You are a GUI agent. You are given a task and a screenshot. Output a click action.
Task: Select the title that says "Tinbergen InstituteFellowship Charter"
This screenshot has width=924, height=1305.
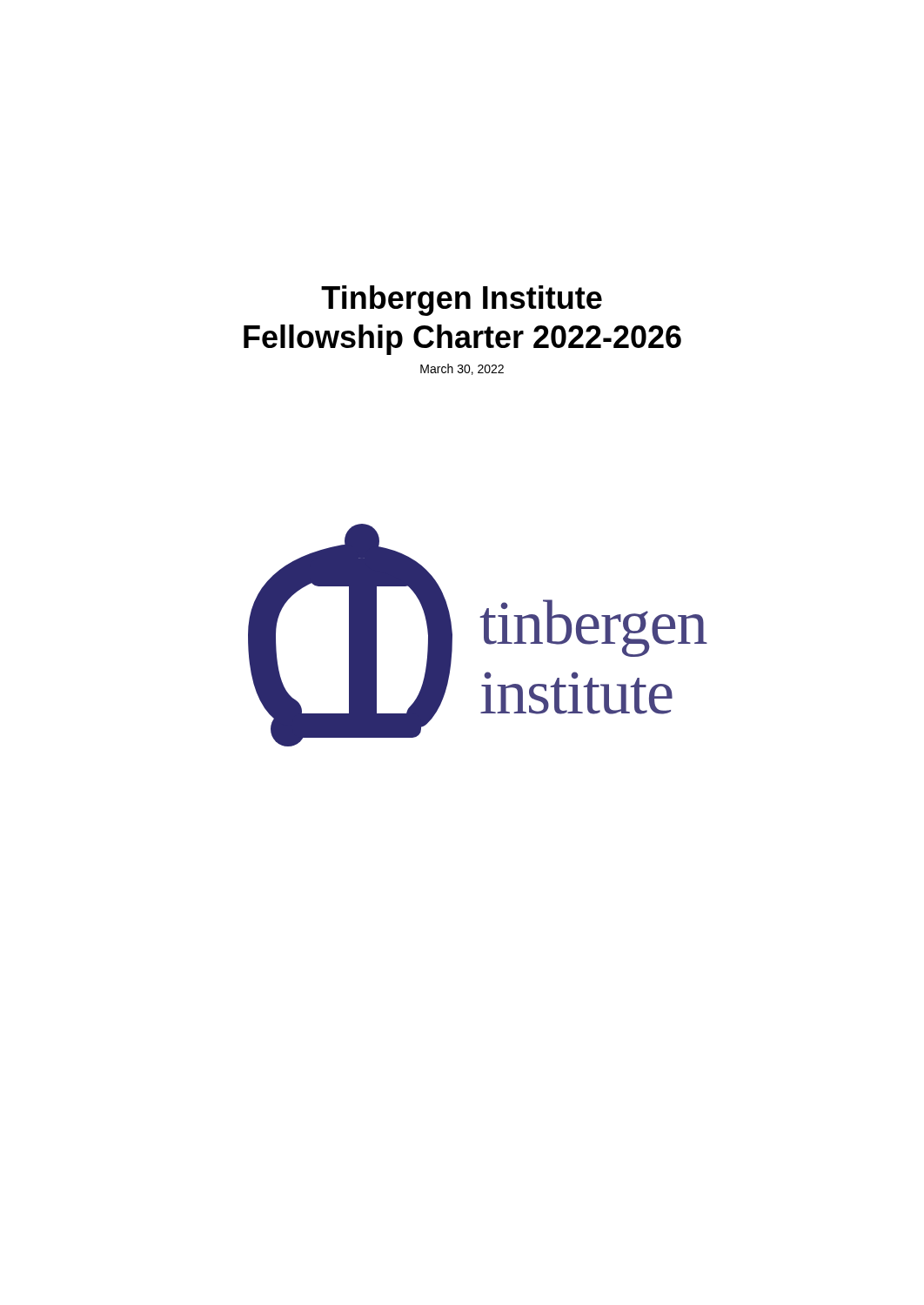(x=462, y=327)
